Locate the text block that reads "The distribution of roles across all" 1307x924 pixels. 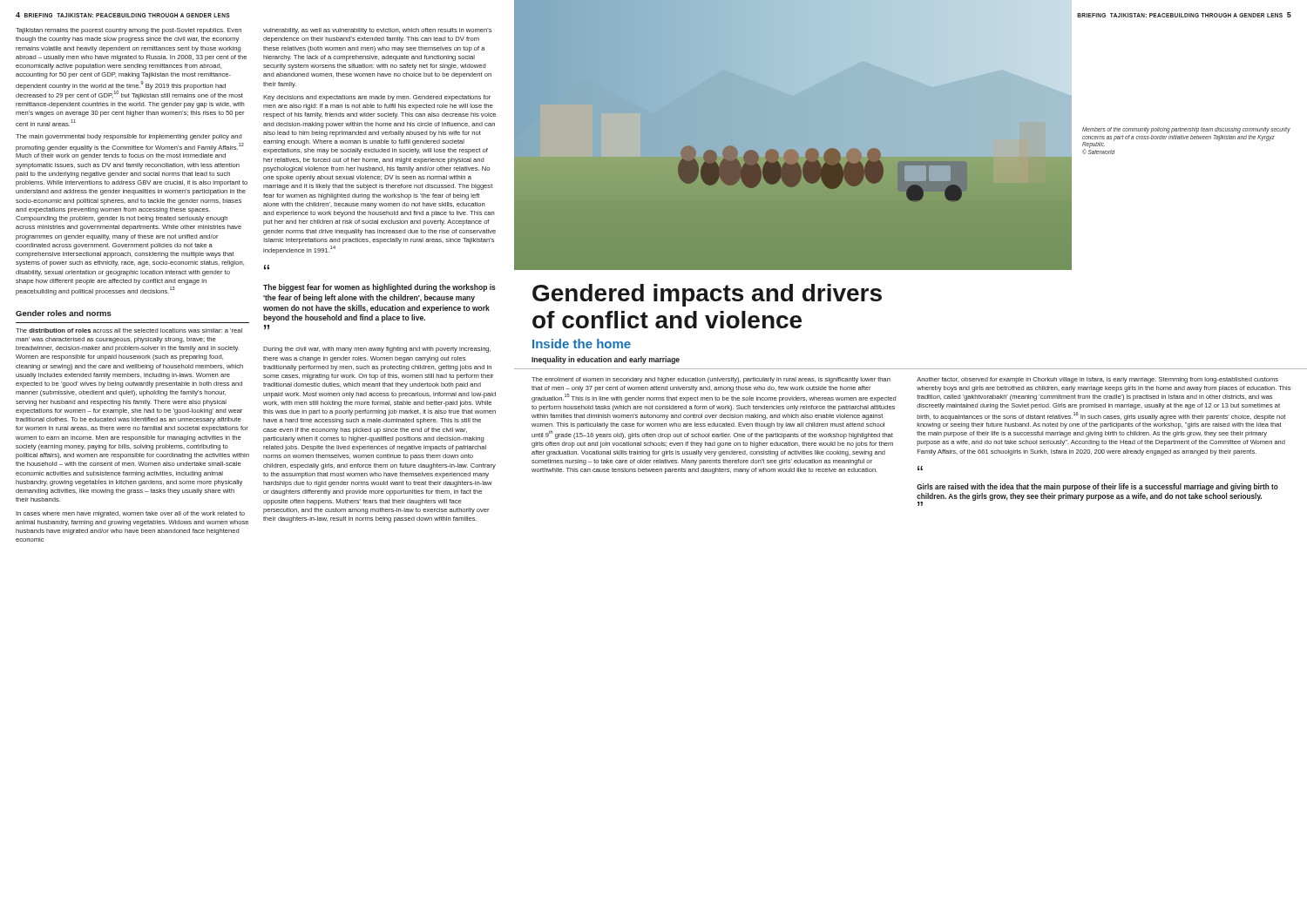click(132, 436)
